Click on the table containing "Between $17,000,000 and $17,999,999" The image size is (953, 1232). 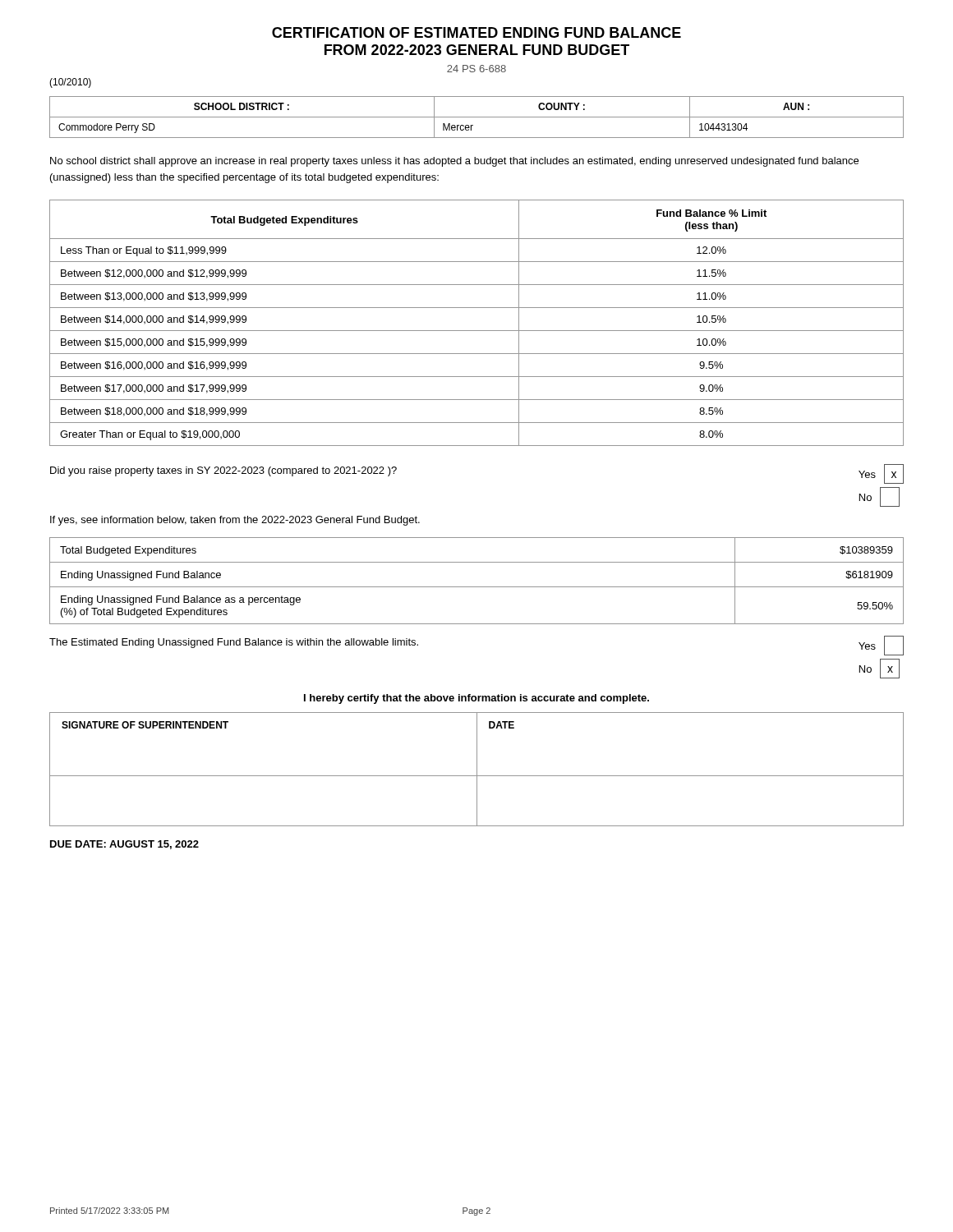tap(476, 323)
